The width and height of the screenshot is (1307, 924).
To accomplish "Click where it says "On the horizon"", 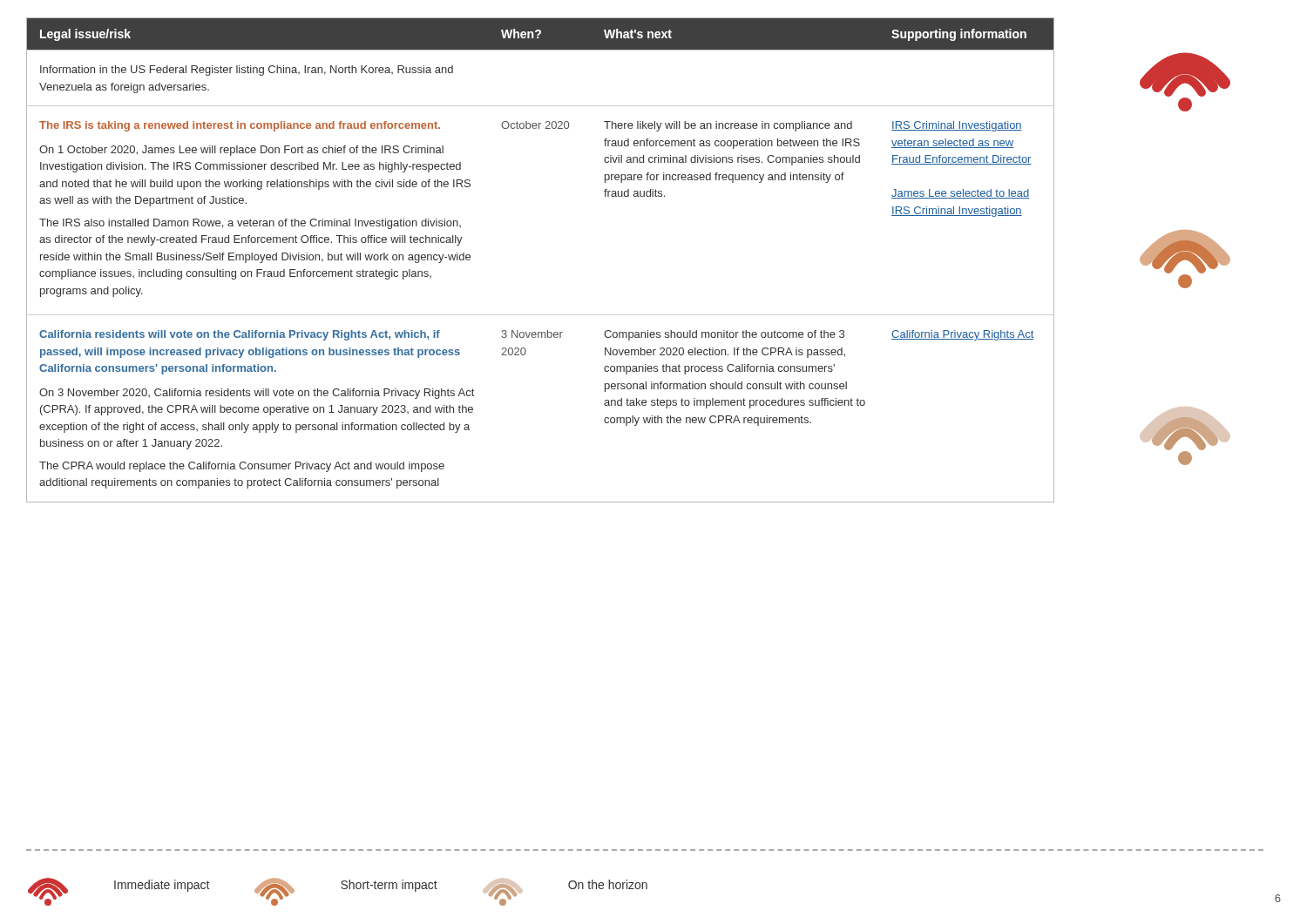I will click(608, 885).
